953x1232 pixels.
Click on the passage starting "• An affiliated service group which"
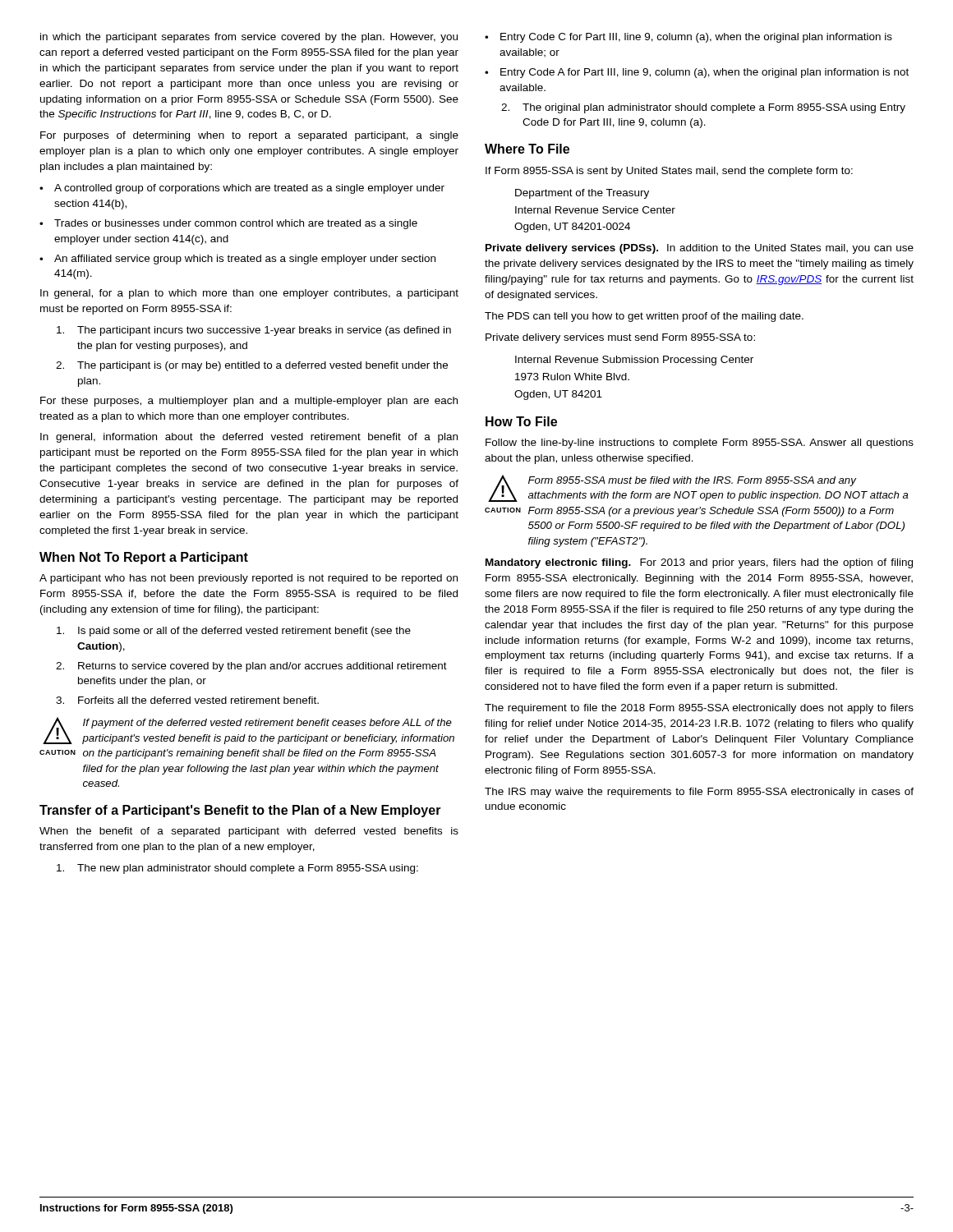tap(249, 266)
